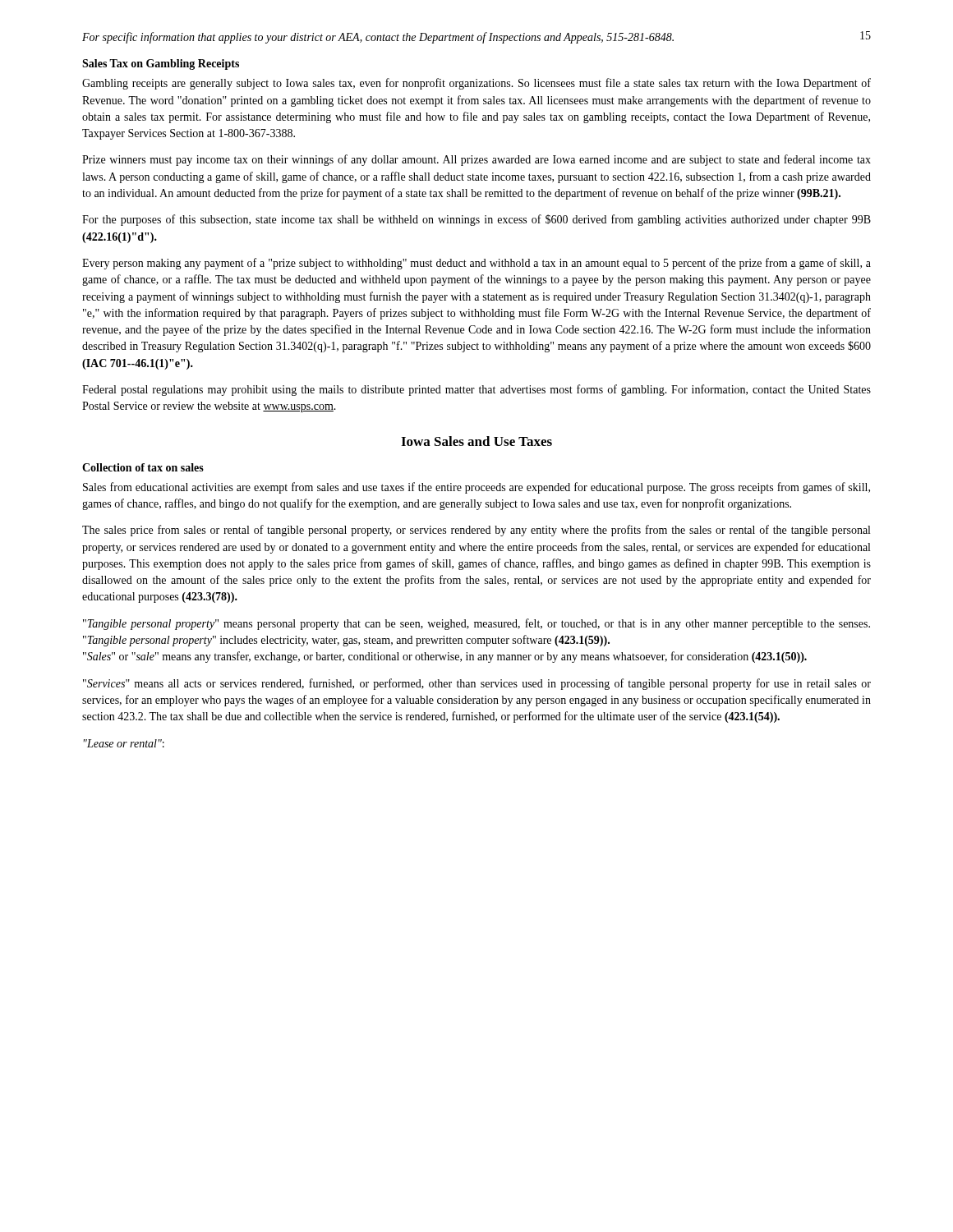This screenshot has width=953, height=1232.
Task: Click the passage that begins "Sales from educational activities"
Action: (x=476, y=496)
